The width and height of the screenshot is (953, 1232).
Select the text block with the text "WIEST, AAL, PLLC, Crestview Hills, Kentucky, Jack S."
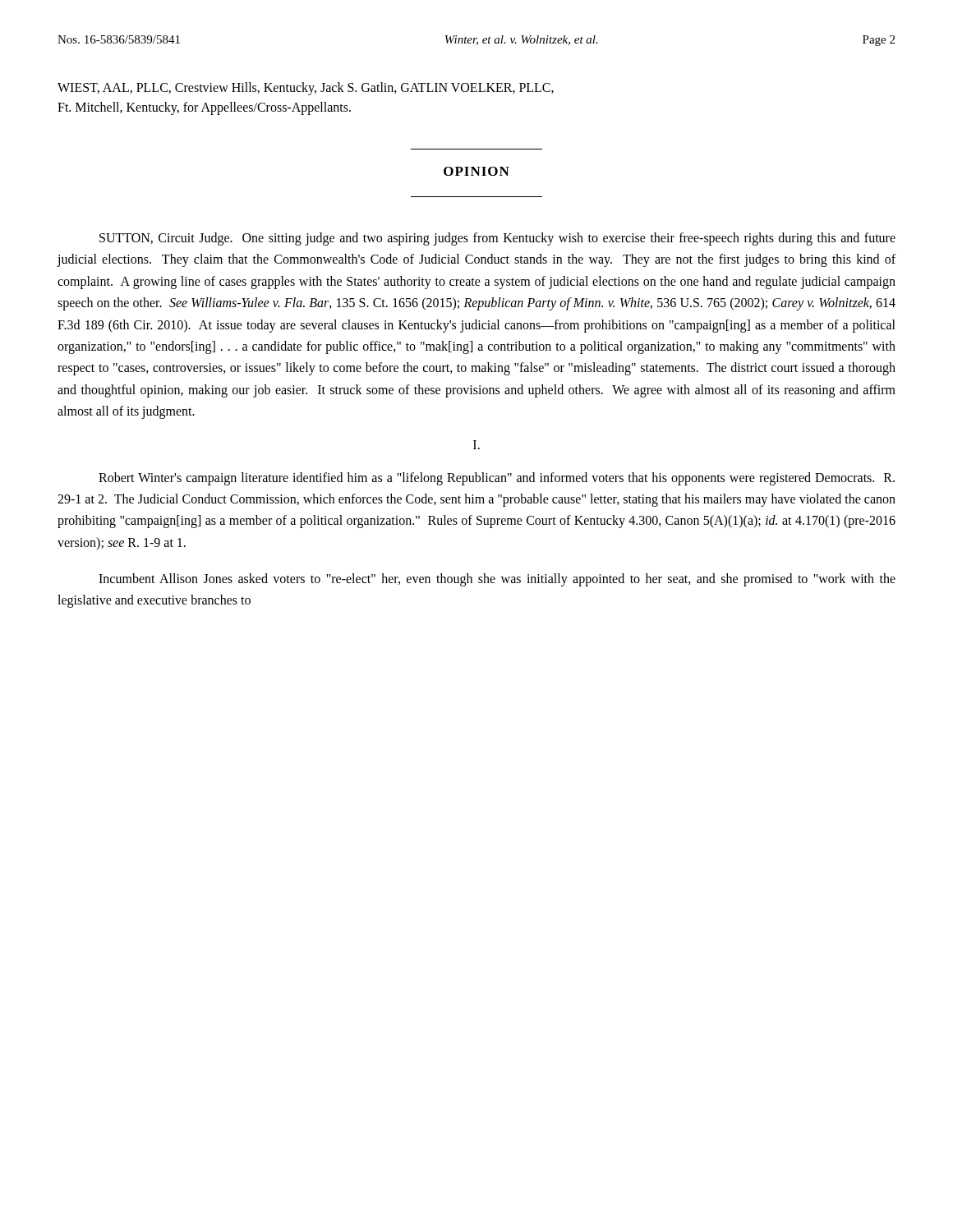coord(306,97)
